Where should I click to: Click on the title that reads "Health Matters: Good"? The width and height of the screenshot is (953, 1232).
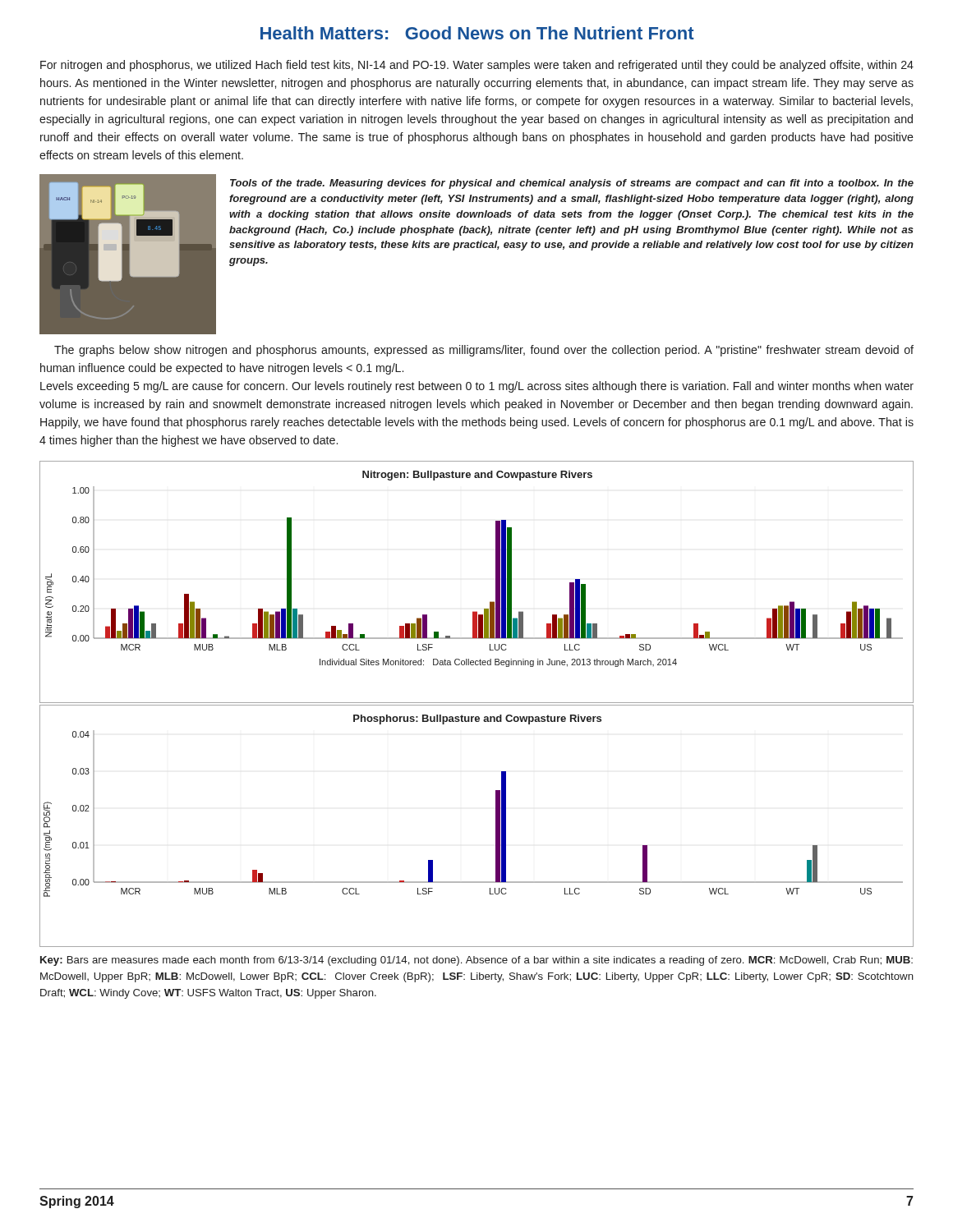click(x=476, y=33)
